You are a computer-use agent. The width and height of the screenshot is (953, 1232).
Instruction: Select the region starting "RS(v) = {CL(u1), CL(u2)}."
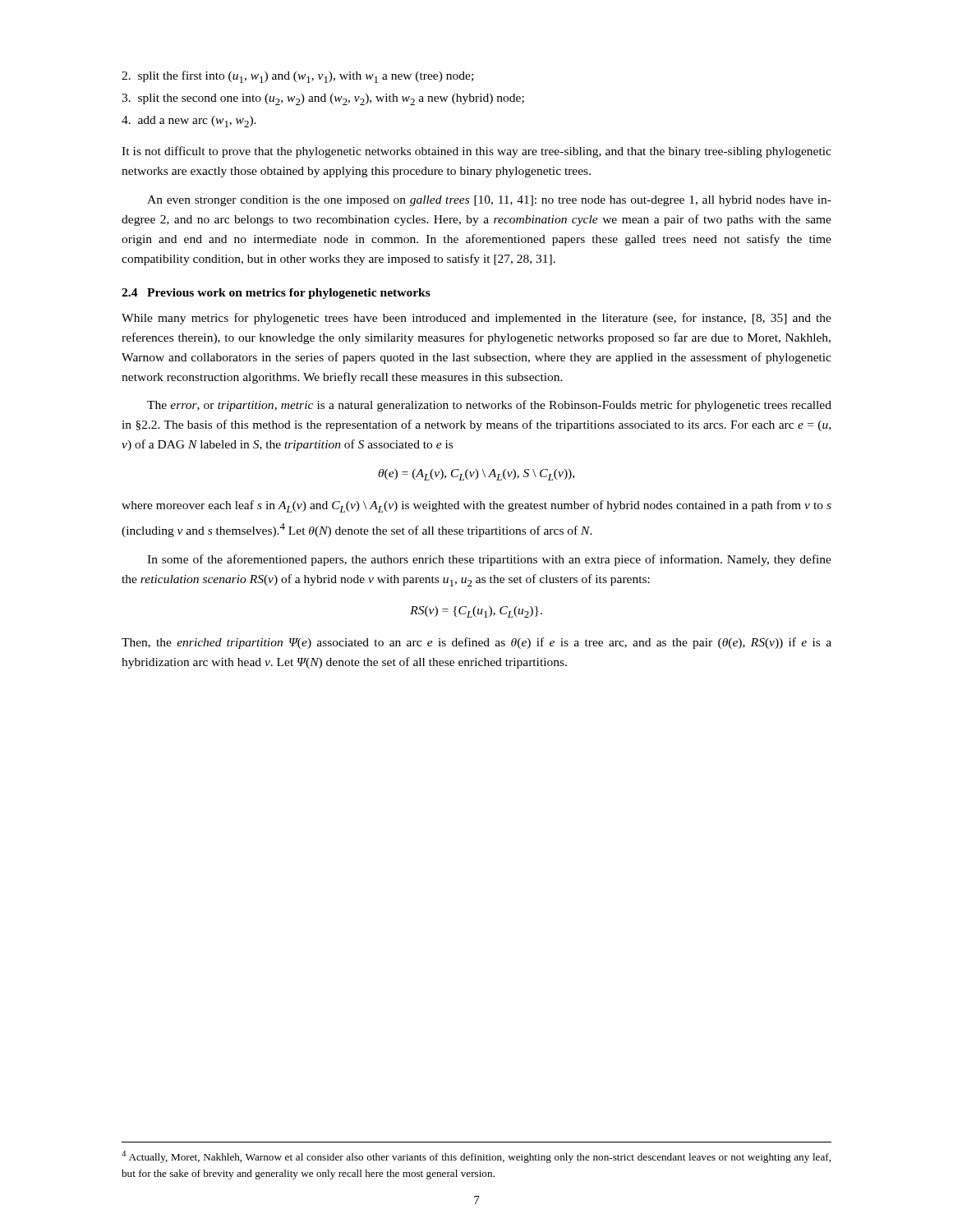(x=476, y=611)
